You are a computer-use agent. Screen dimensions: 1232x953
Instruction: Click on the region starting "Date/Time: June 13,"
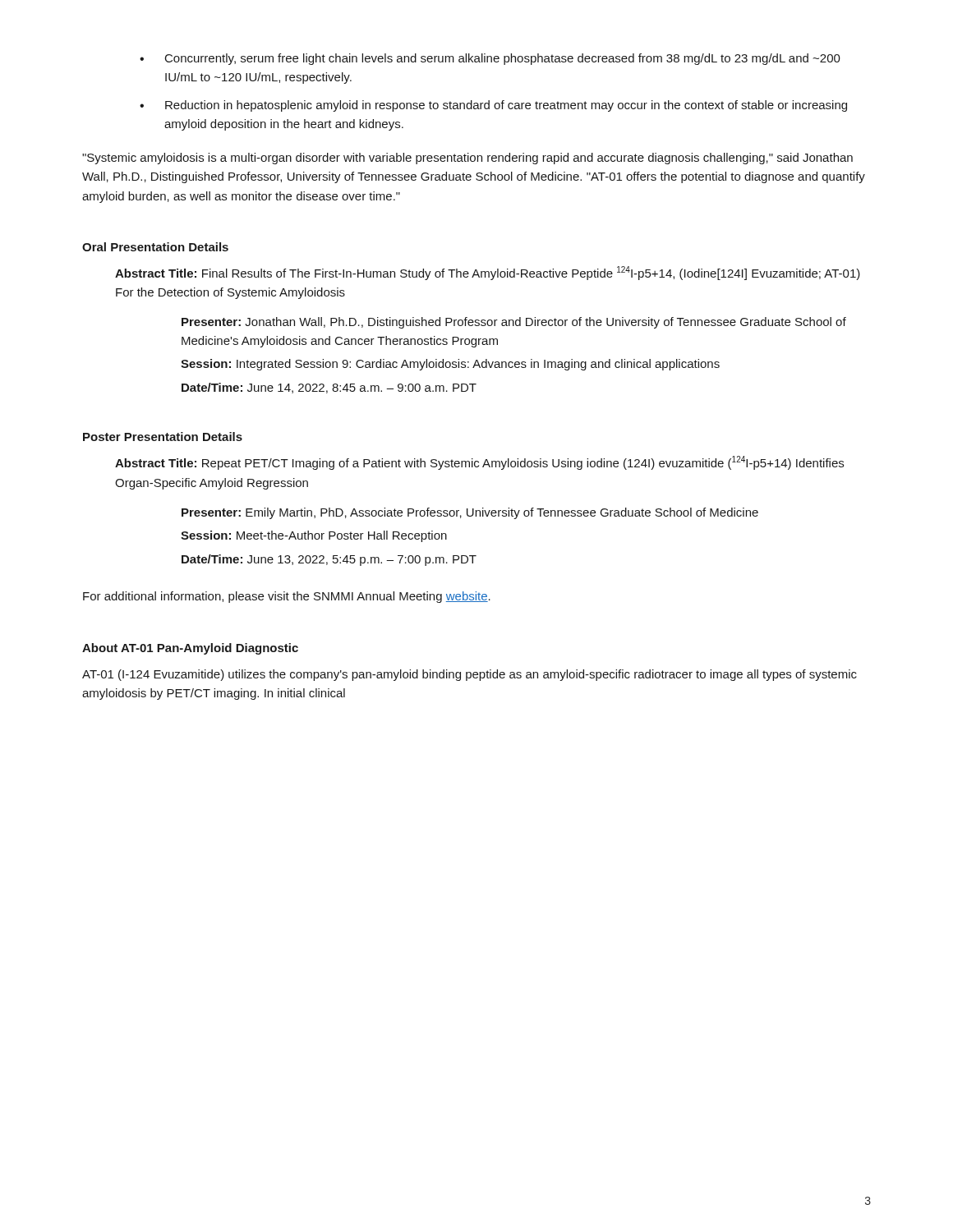pyautogui.click(x=329, y=559)
